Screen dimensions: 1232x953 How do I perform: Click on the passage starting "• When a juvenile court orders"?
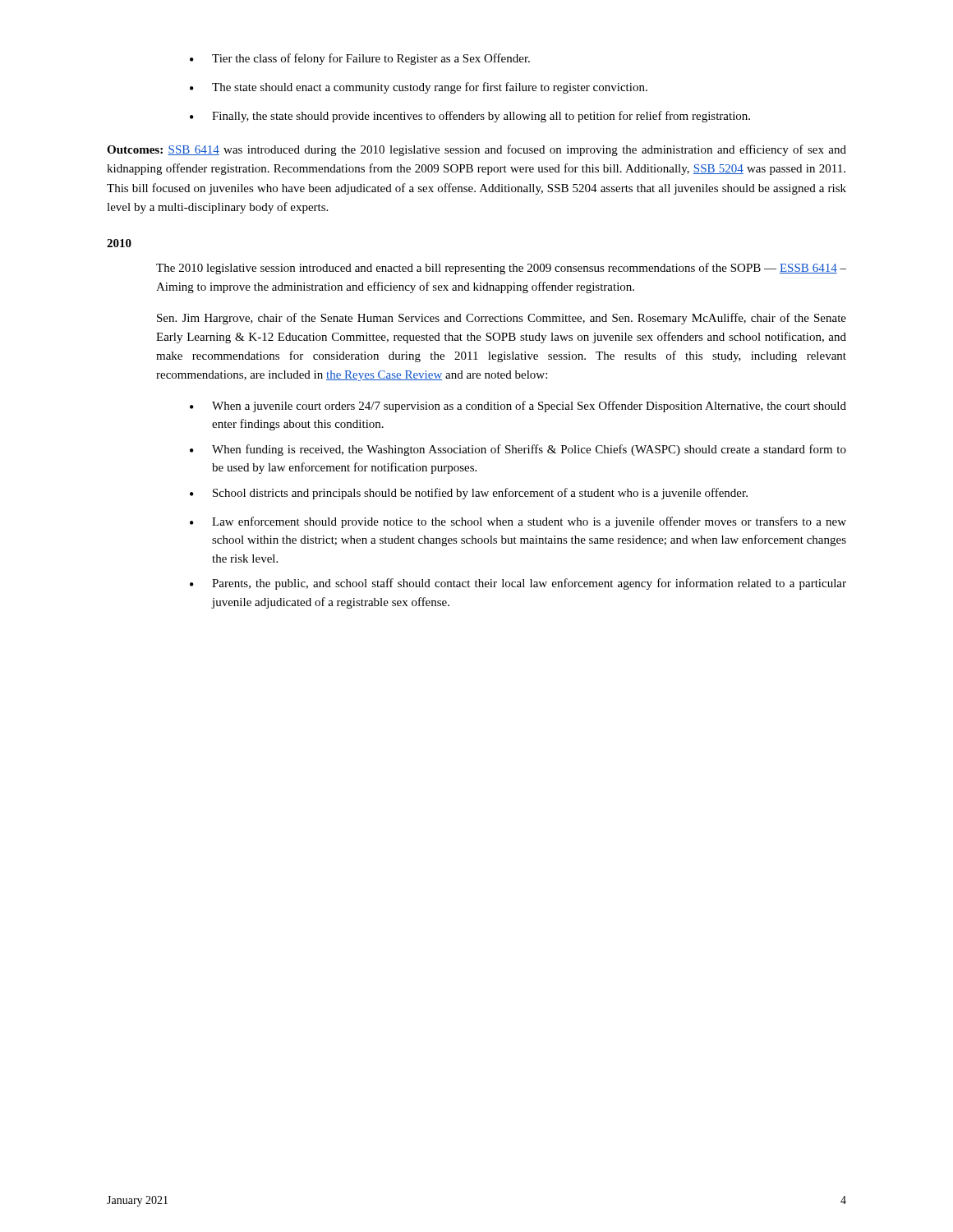click(x=518, y=415)
